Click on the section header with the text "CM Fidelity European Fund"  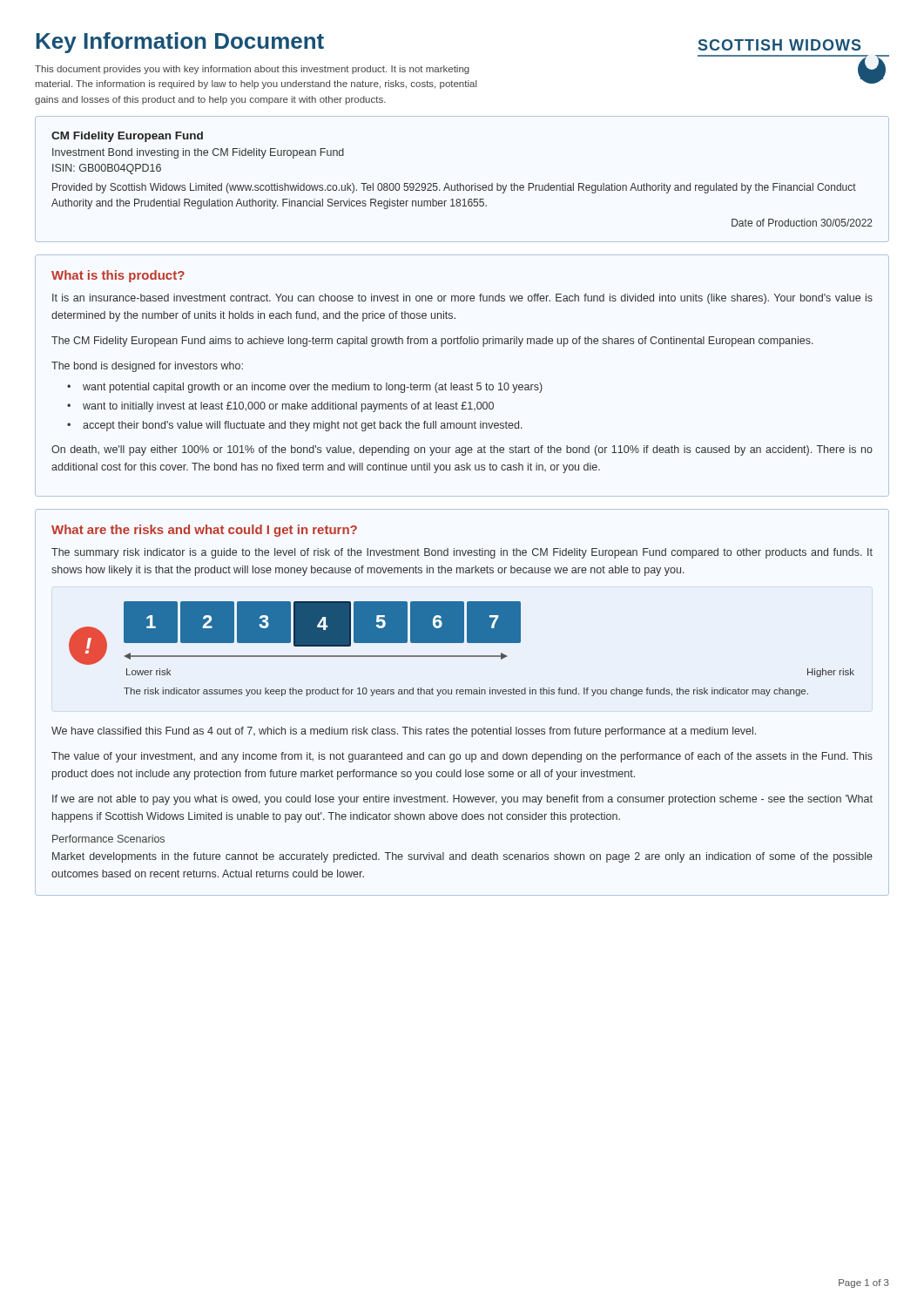(x=127, y=135)
